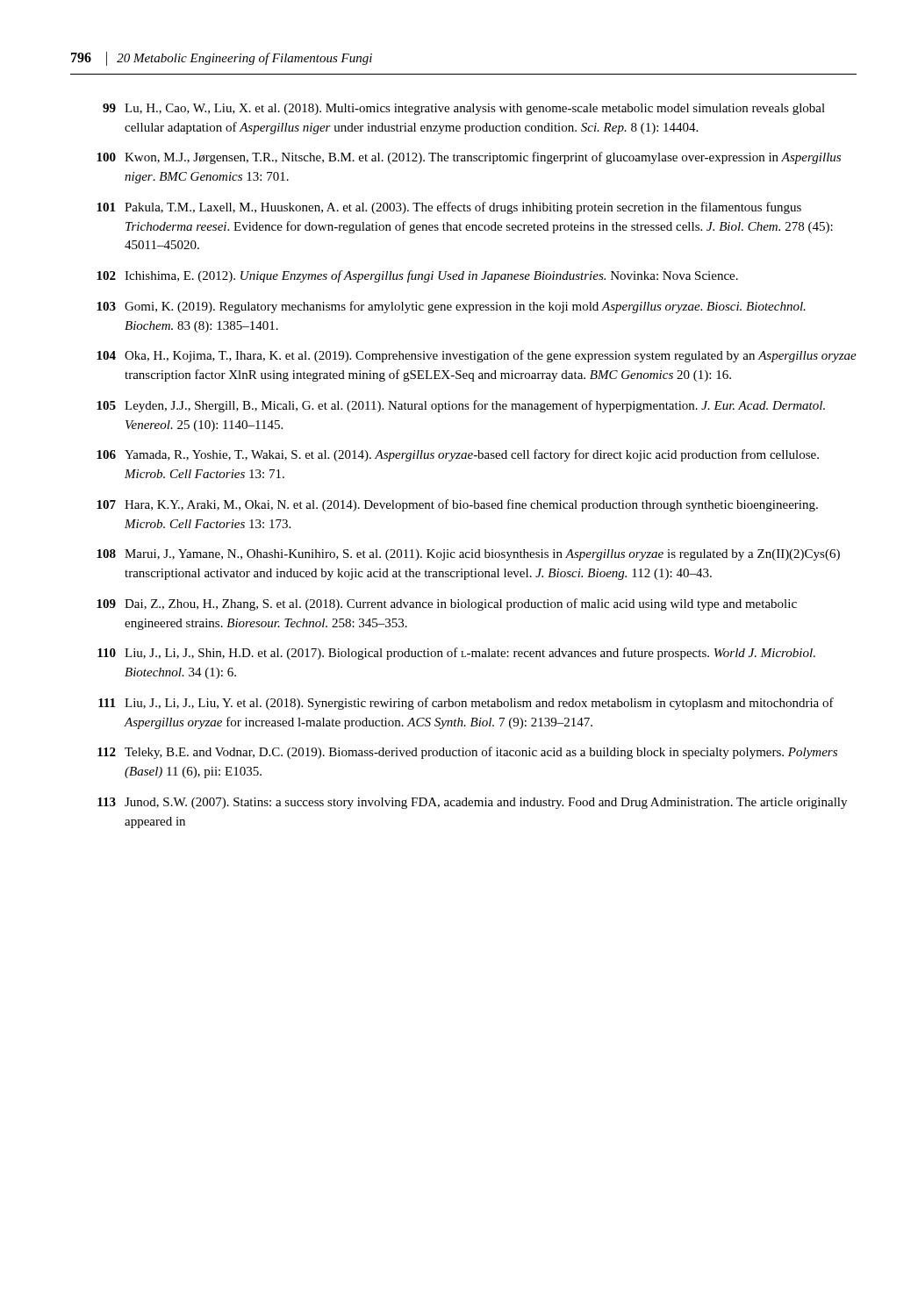918x1316 pixels.
Task: Select the list item with the text "108 Marui, J.,"
Action: click(x=463, y=564)
